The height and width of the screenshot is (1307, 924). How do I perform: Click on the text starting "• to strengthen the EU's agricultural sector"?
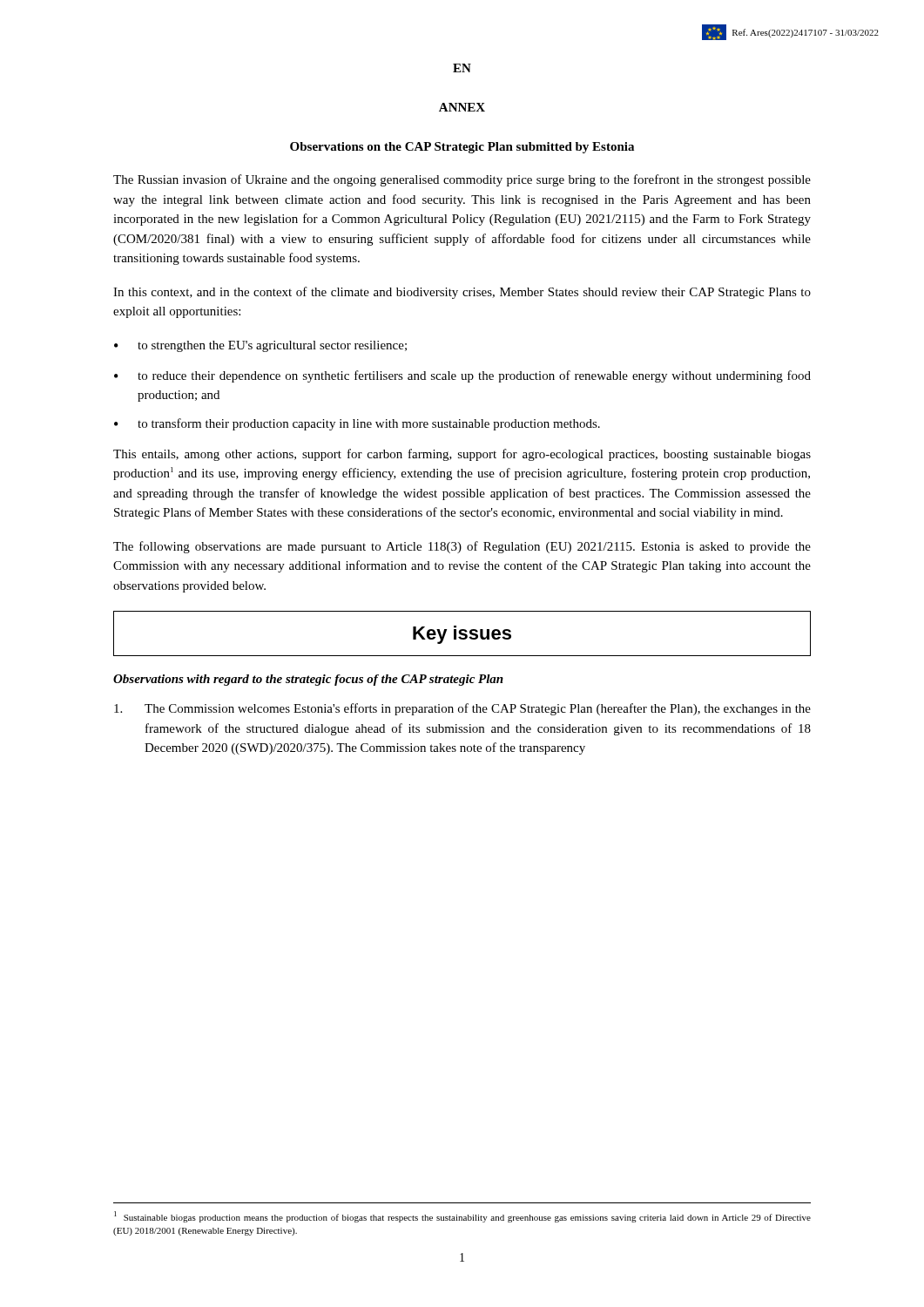click(x=260, y=346)
